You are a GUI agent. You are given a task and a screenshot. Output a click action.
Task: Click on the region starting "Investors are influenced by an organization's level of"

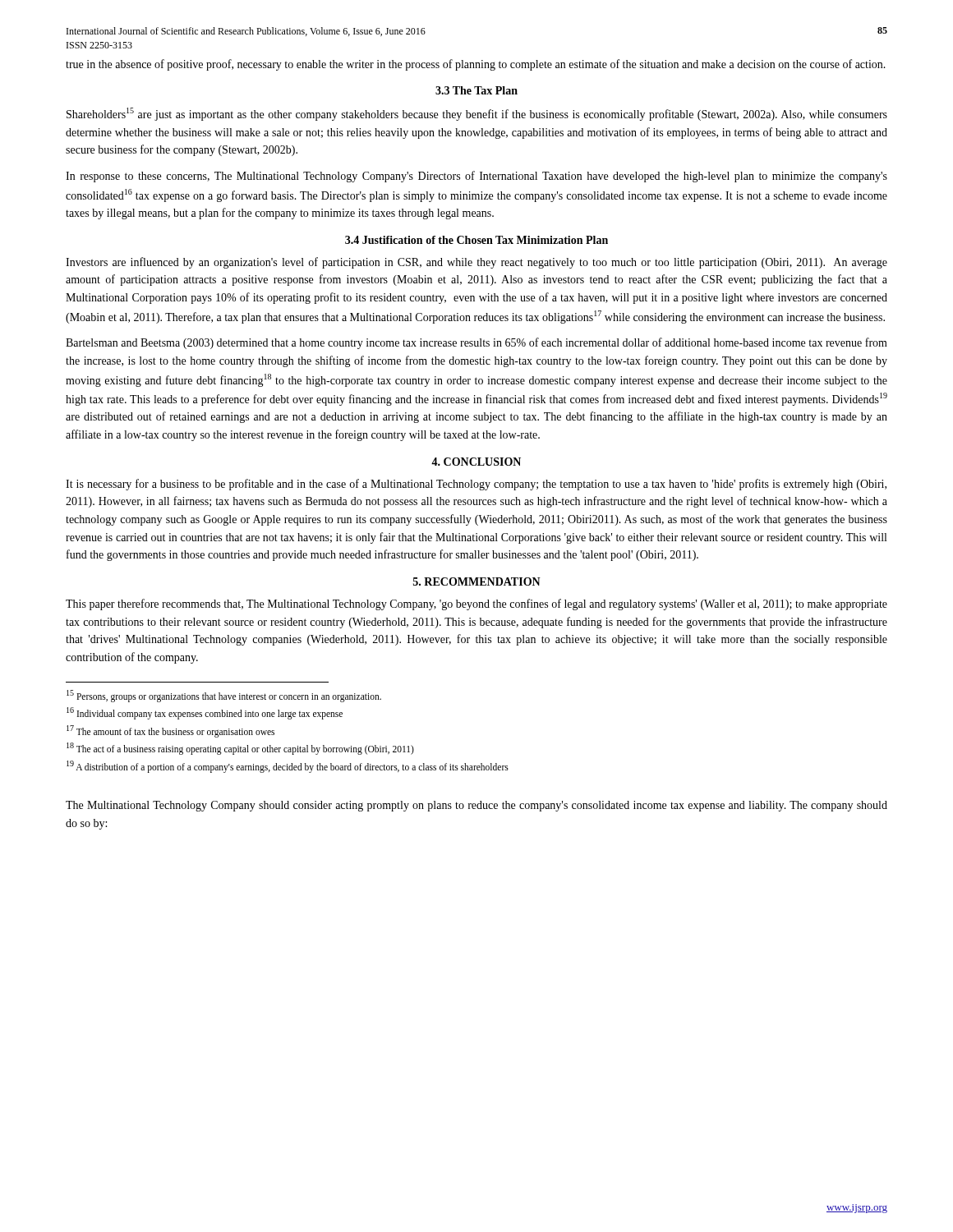[x=476, y=290]
